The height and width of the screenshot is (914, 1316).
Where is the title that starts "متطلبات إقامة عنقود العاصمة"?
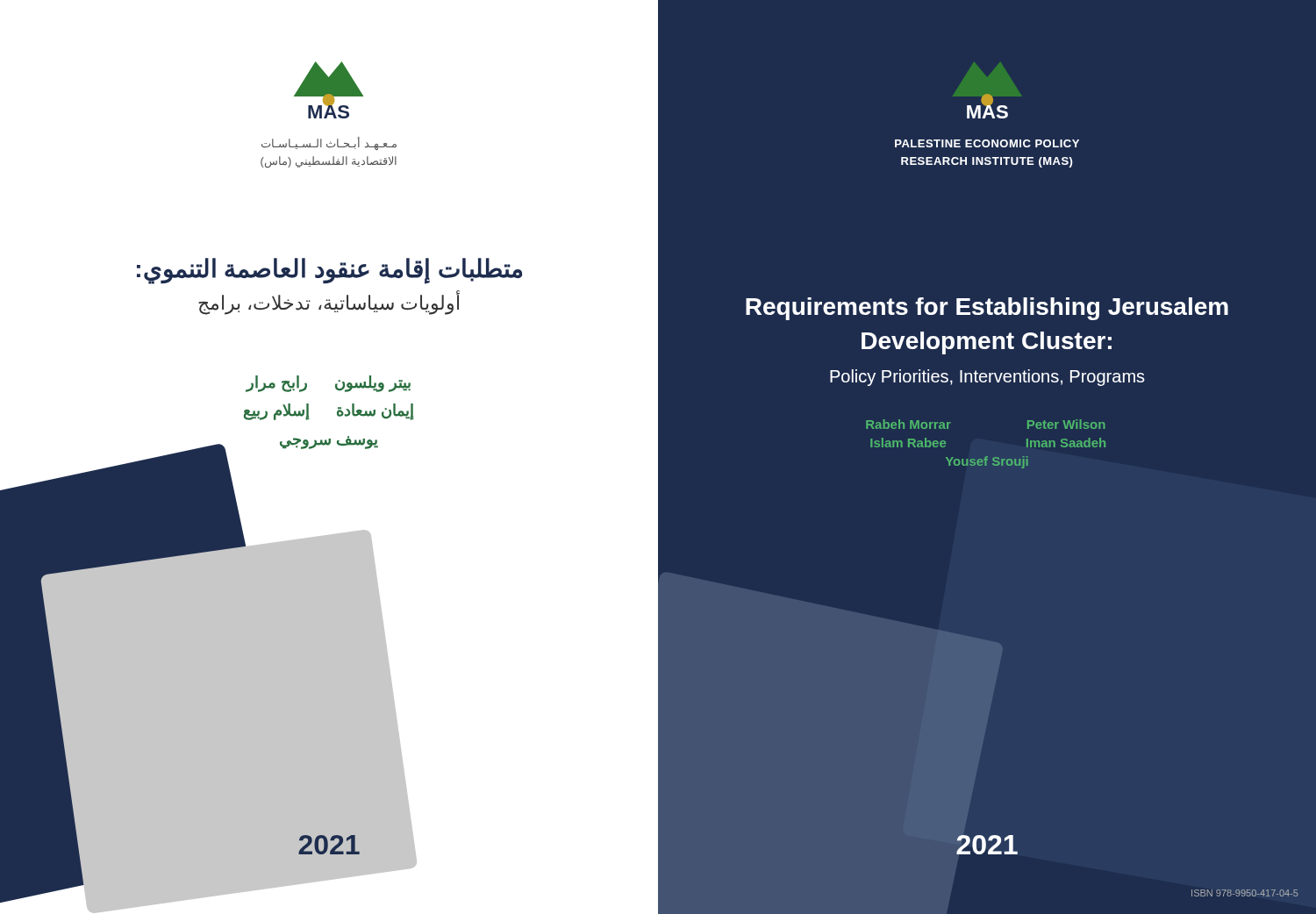(x=329, y=285)
